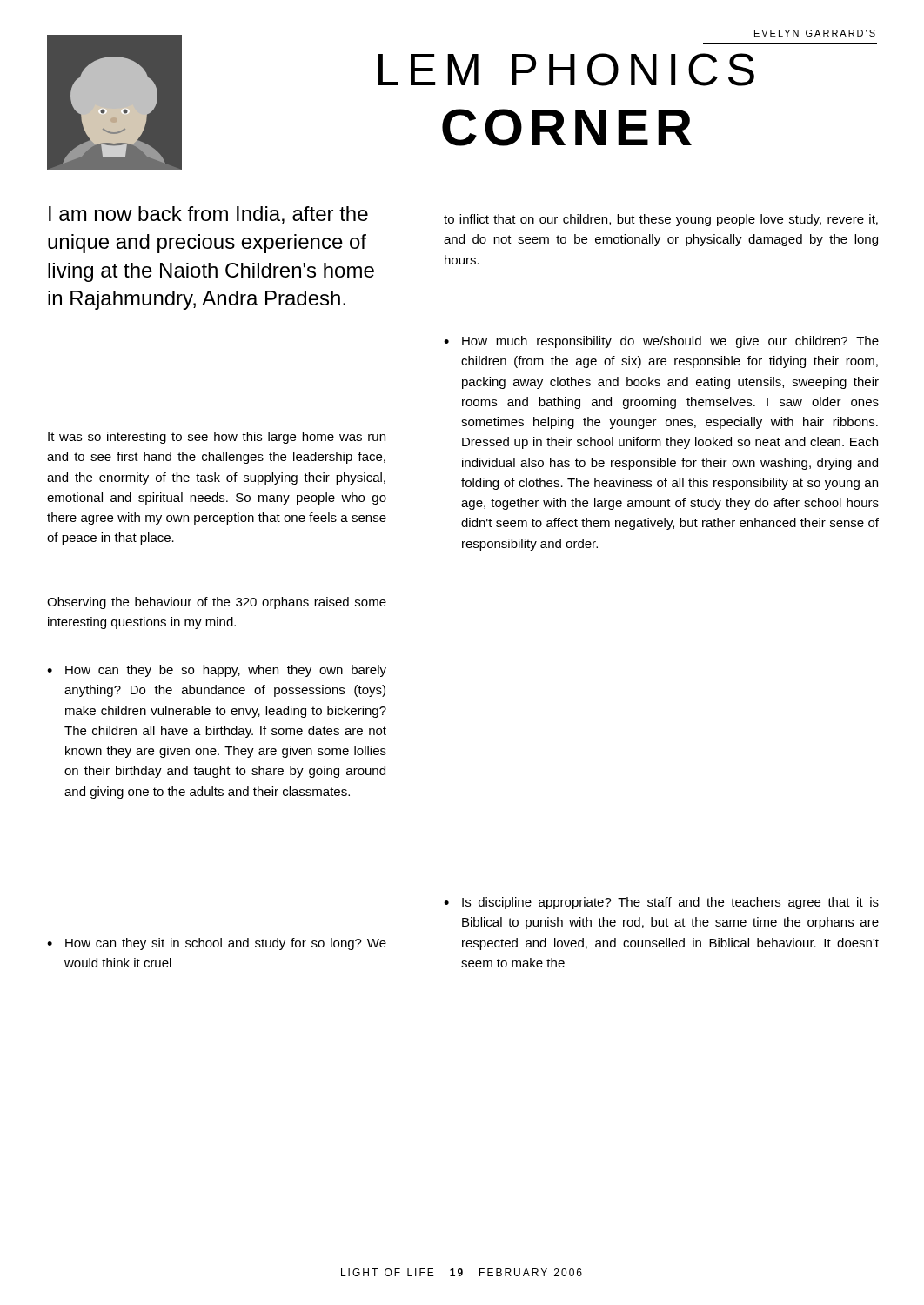Click the passage that begins "• How can they be so"
The height and width of the screenshot is (1305, 924).
point(217,730)
